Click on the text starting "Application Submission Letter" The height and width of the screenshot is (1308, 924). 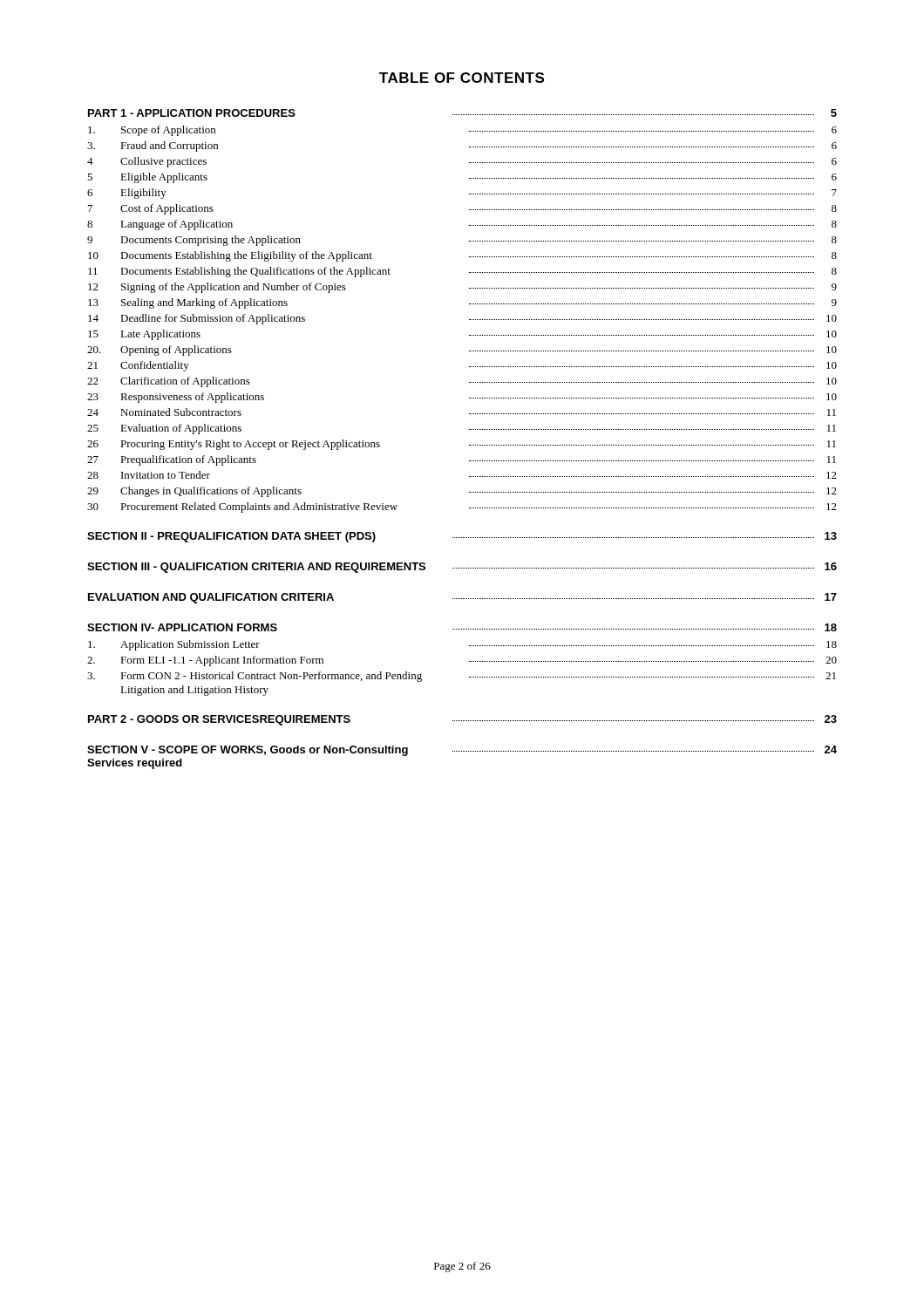coord(462,644)
